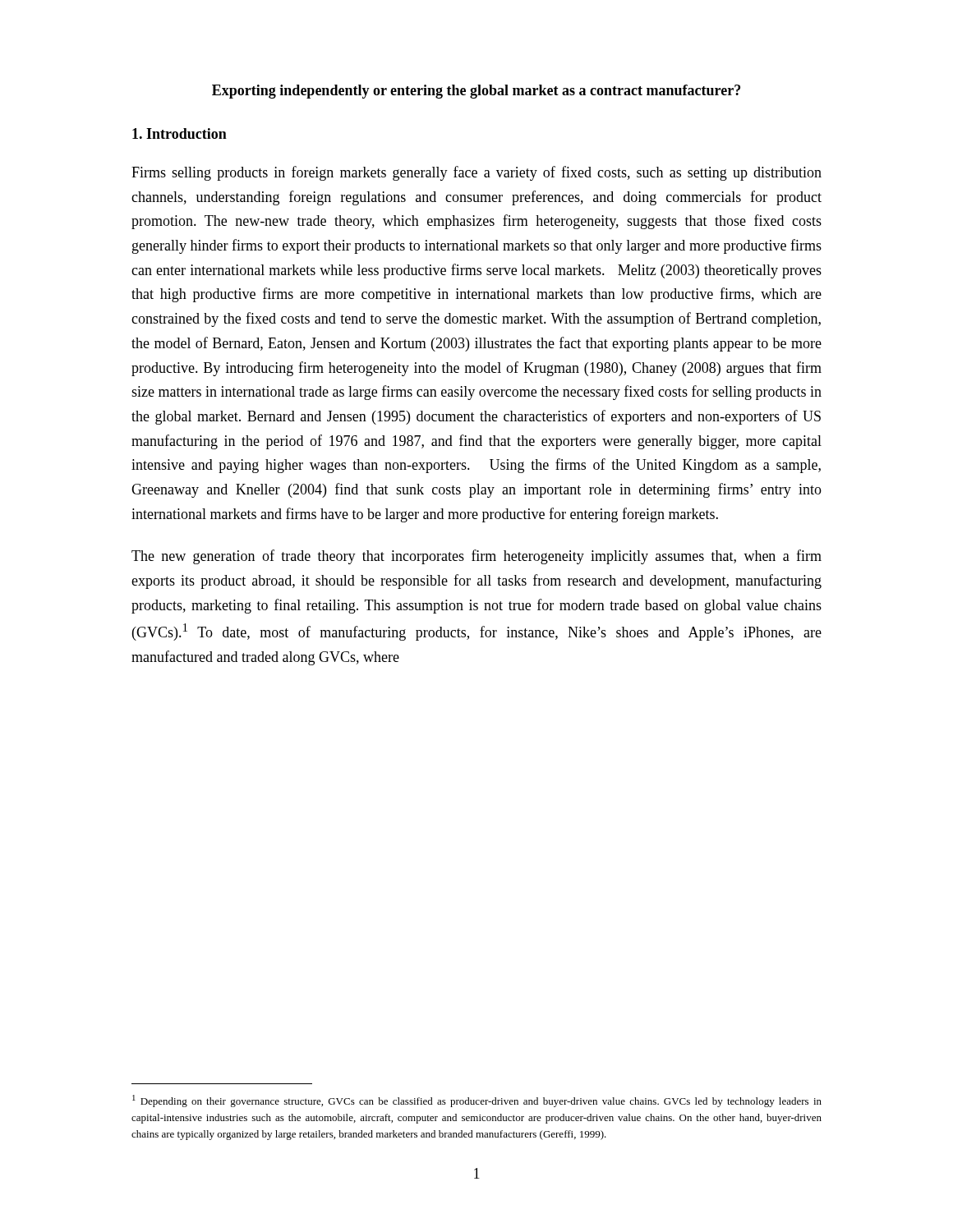The height and width of the screenshot is (1232, 953).
Task: Find the block on this page that starts "The new generation"
Action: click(476, 607)
